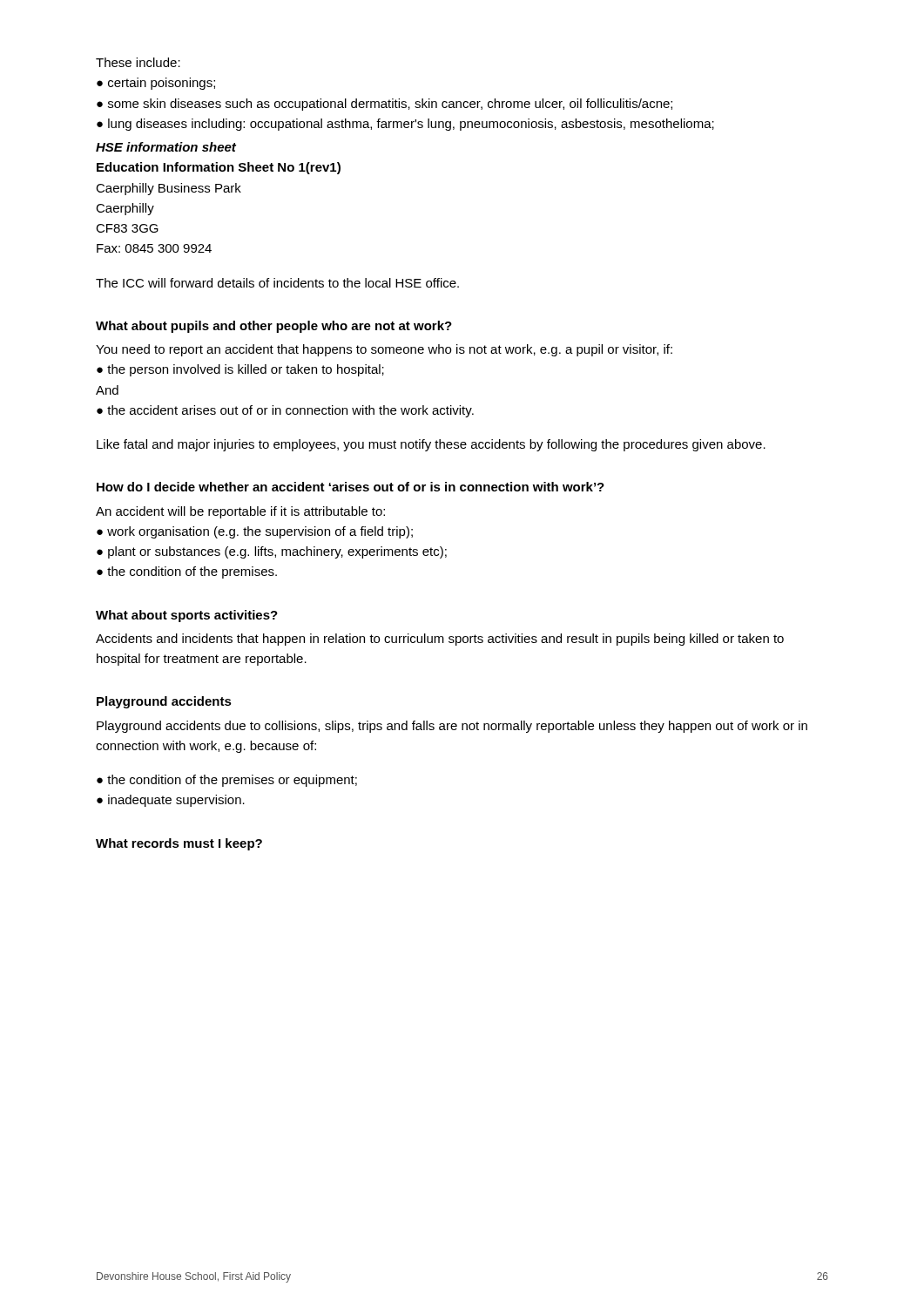
Task: Find the text that says "These include:"
Action: pos(138,62)
